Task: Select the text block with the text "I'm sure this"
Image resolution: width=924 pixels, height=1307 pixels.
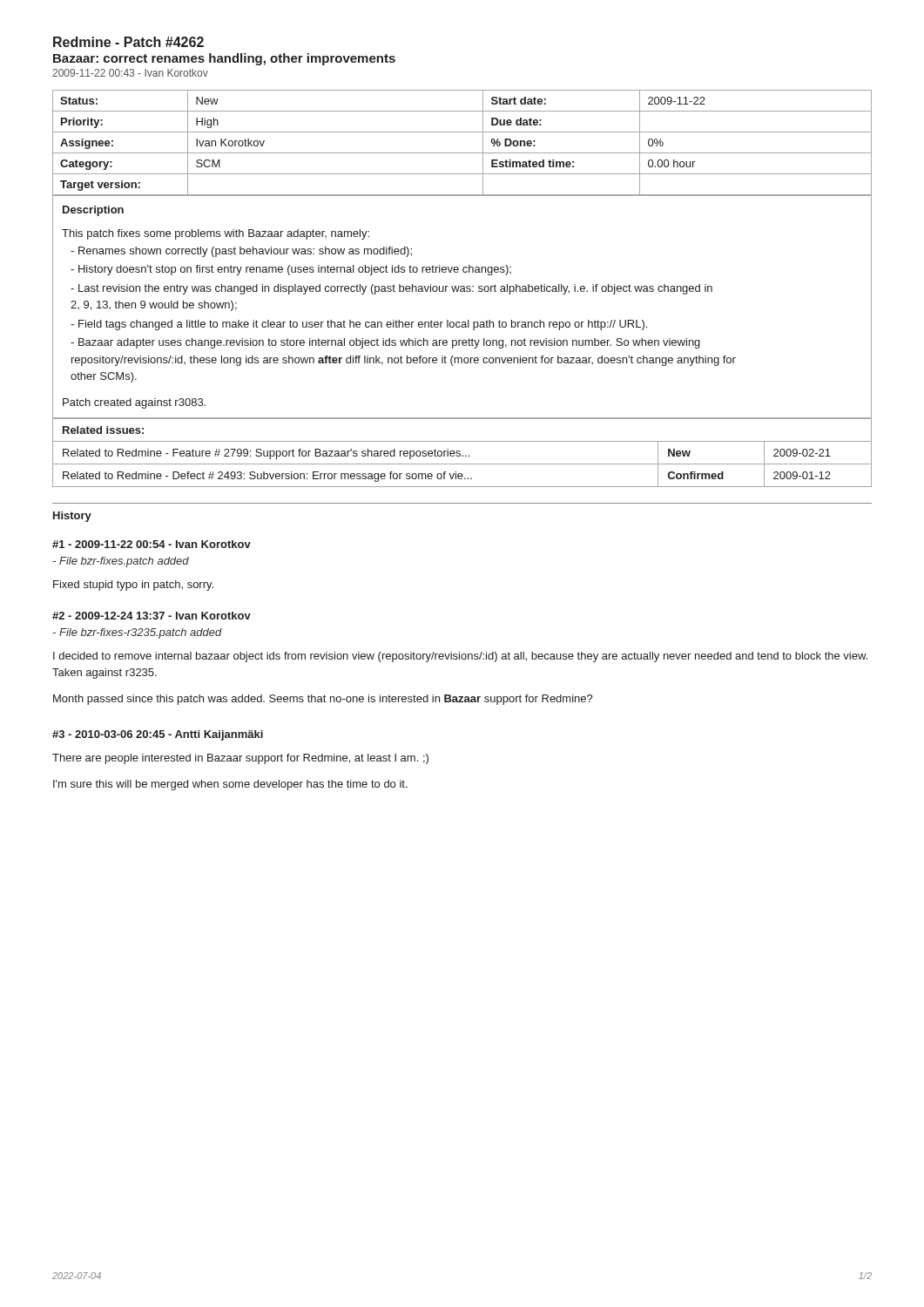Action: click(230, 783)
